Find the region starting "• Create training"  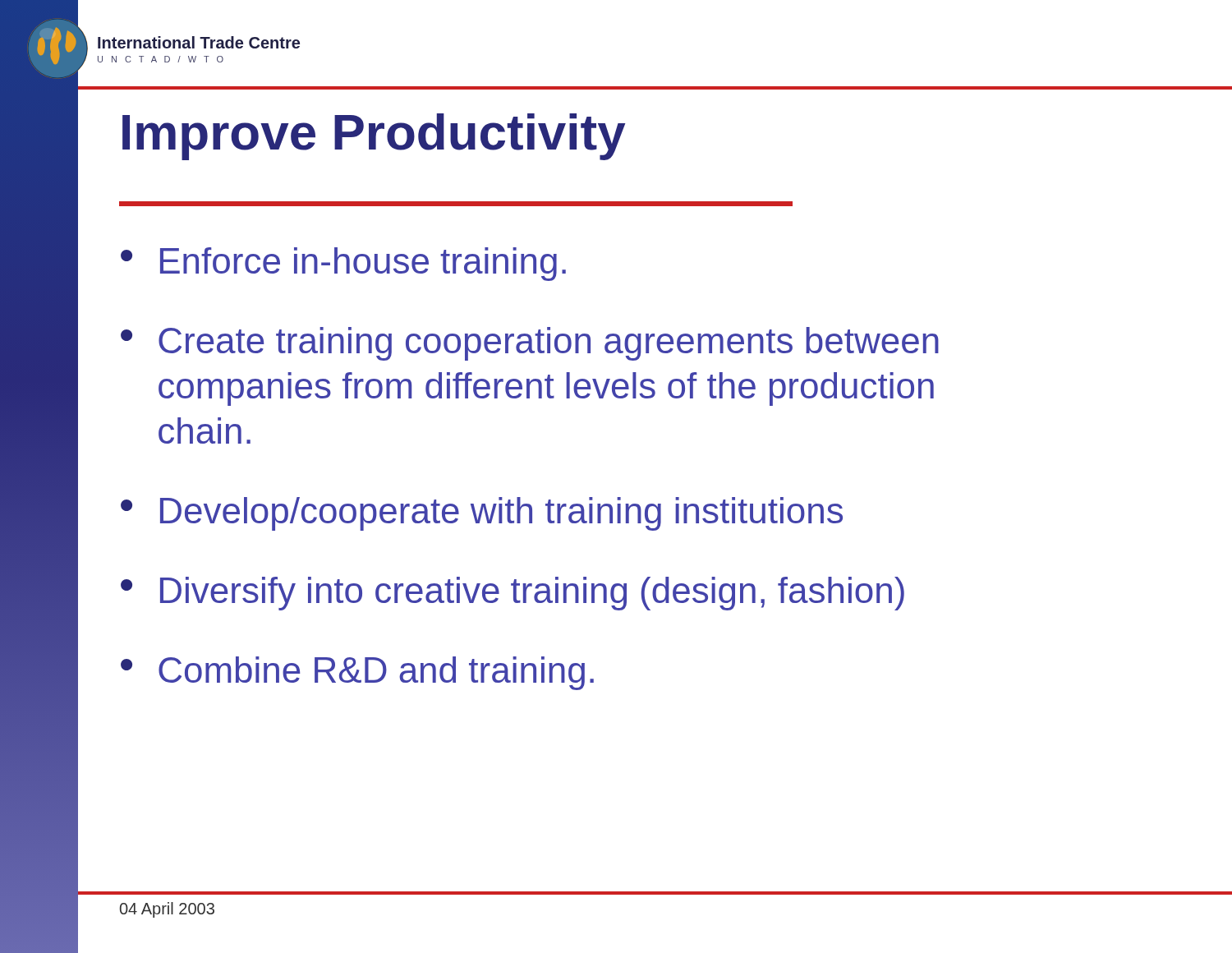point(530,386)
